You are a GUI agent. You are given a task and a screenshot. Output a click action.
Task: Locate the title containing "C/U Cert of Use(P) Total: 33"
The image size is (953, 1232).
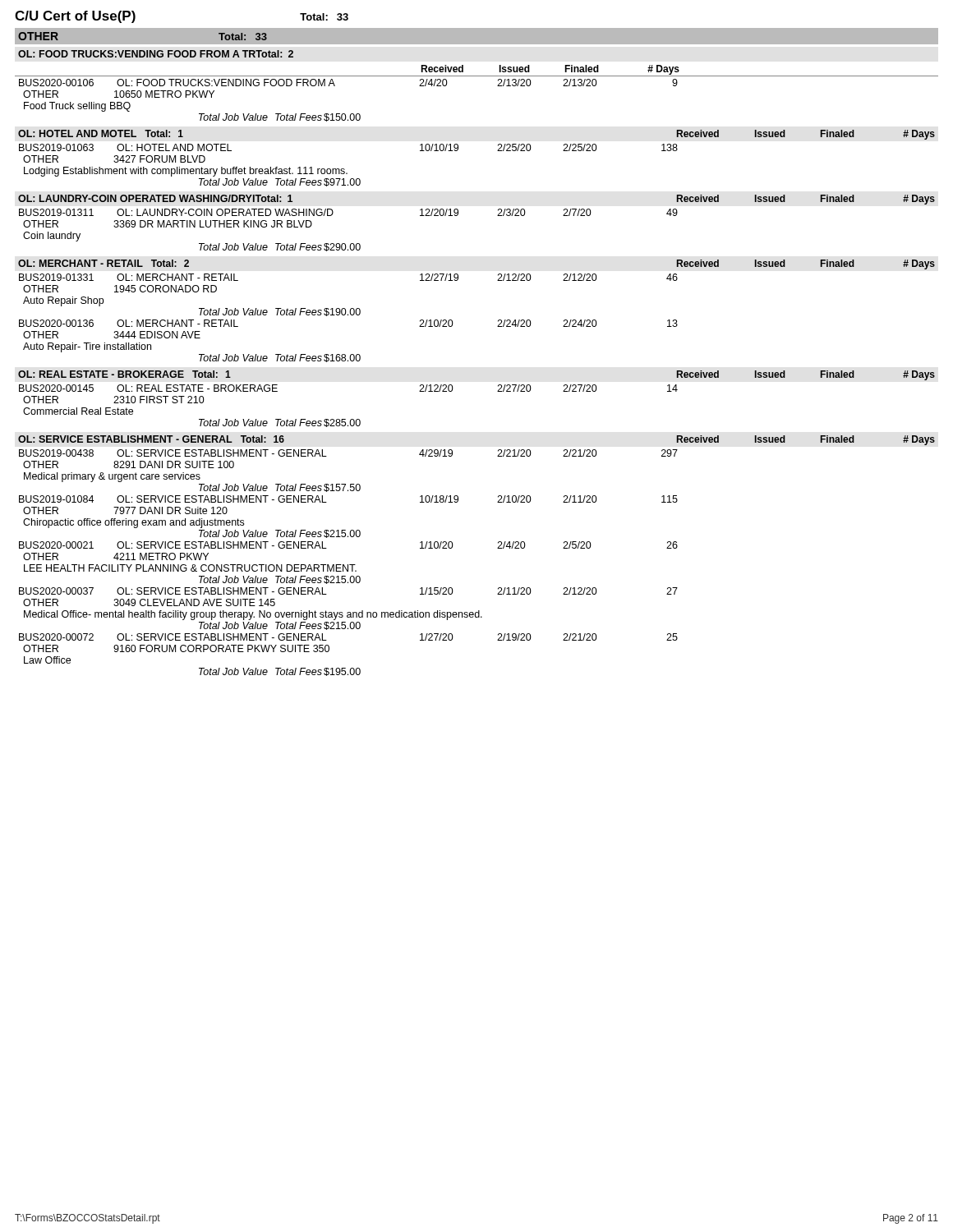pos(182,16)
